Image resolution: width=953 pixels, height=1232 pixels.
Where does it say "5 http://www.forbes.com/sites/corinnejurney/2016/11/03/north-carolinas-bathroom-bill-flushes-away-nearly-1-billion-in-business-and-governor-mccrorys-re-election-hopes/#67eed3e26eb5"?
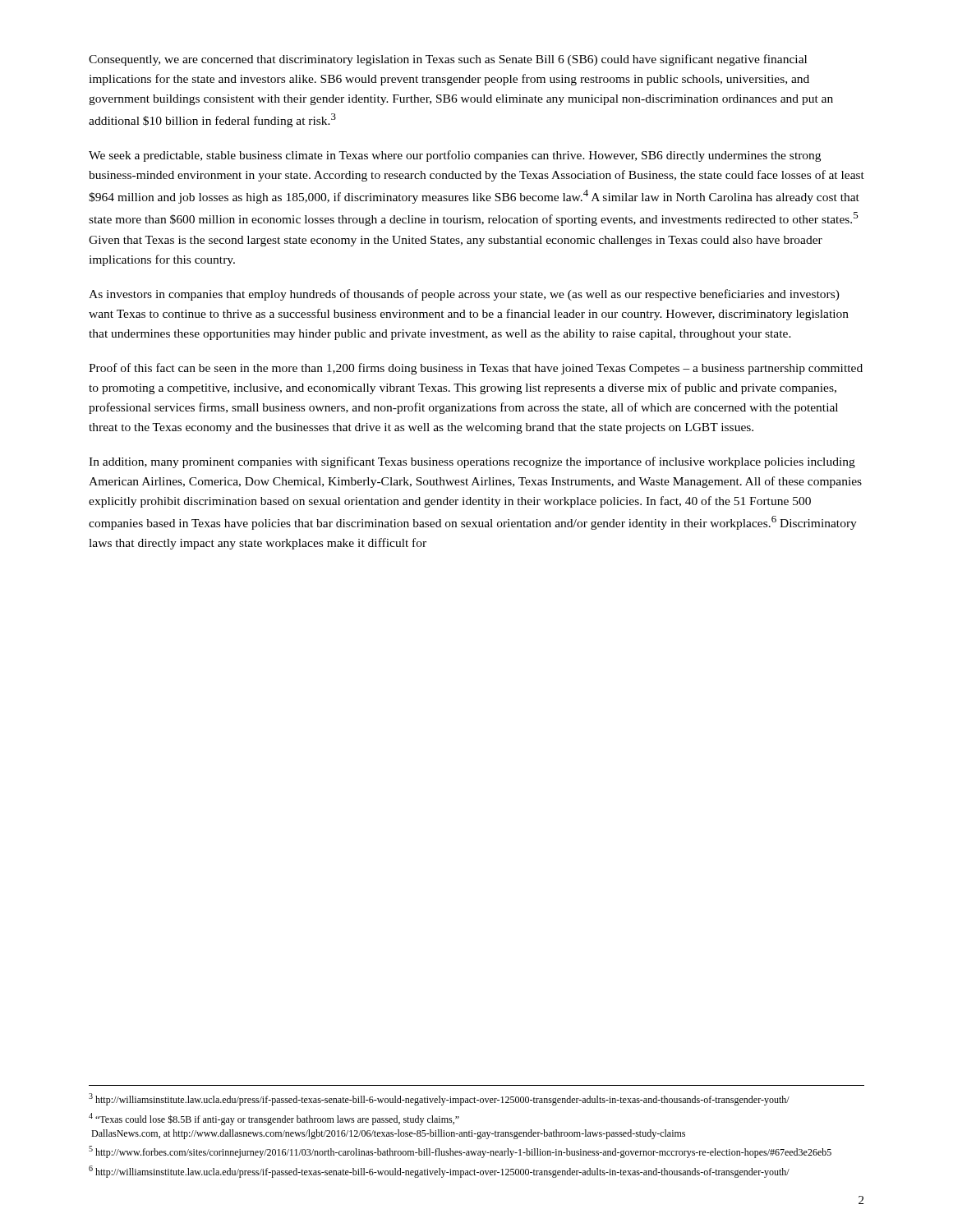click(460, 1151)
